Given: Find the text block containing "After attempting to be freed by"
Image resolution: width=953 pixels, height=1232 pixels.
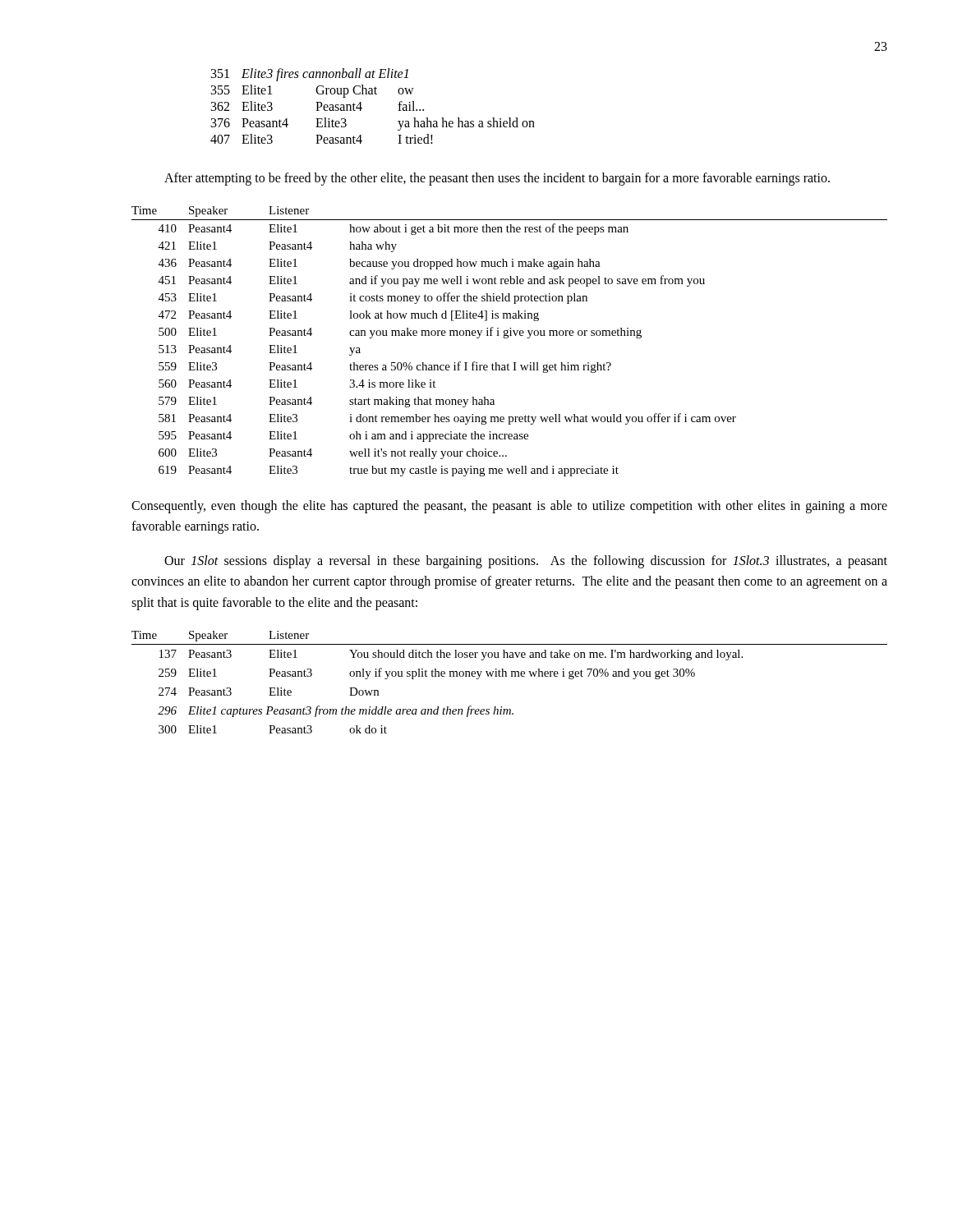Looking at the screenshot, I should click(x=497, y=178).
